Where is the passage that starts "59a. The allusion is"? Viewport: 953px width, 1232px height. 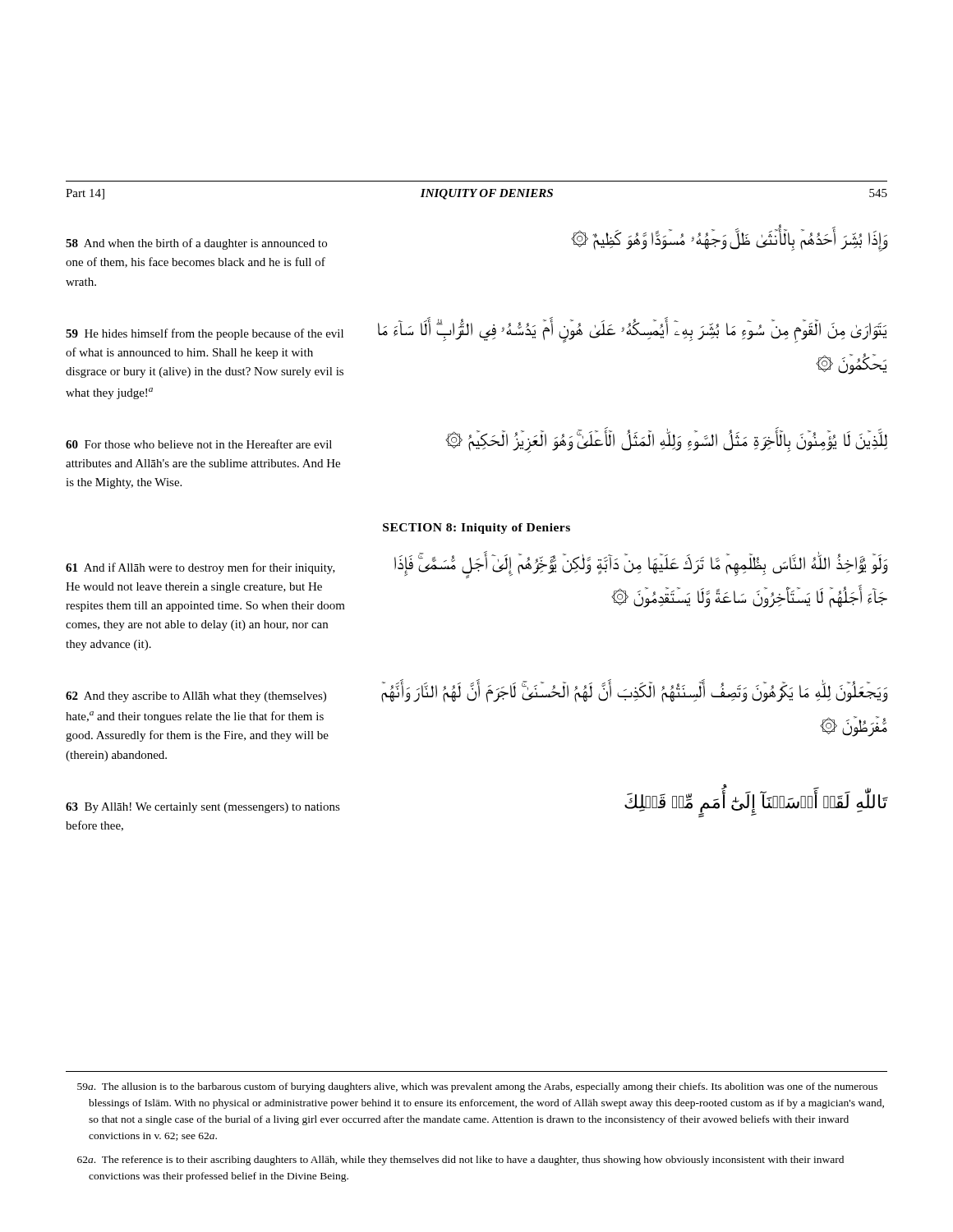[476, 1111]
